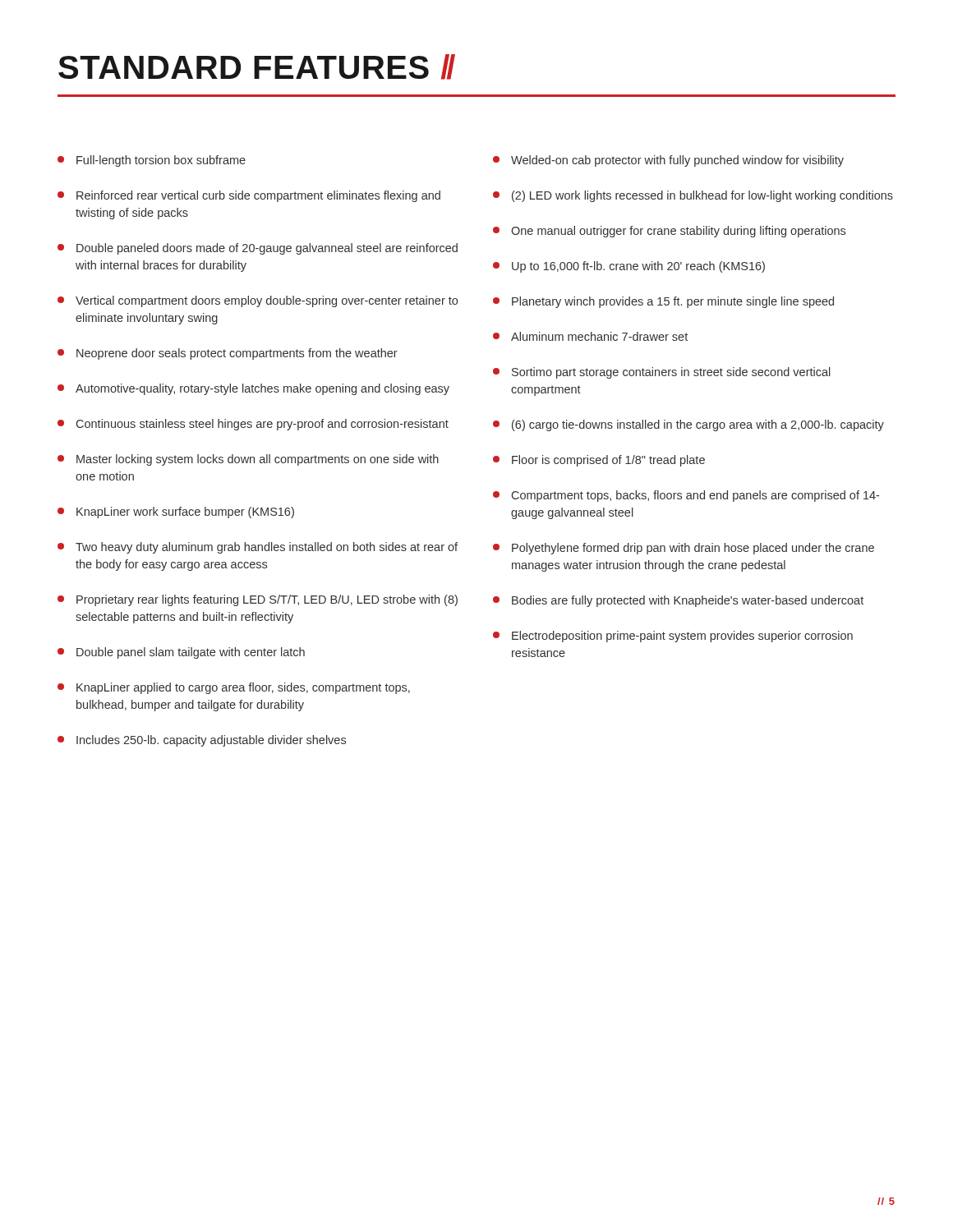
Task: Select the list item that reads "One manual outrigger for crane stability during lifting"
Action: click(694, 231)
